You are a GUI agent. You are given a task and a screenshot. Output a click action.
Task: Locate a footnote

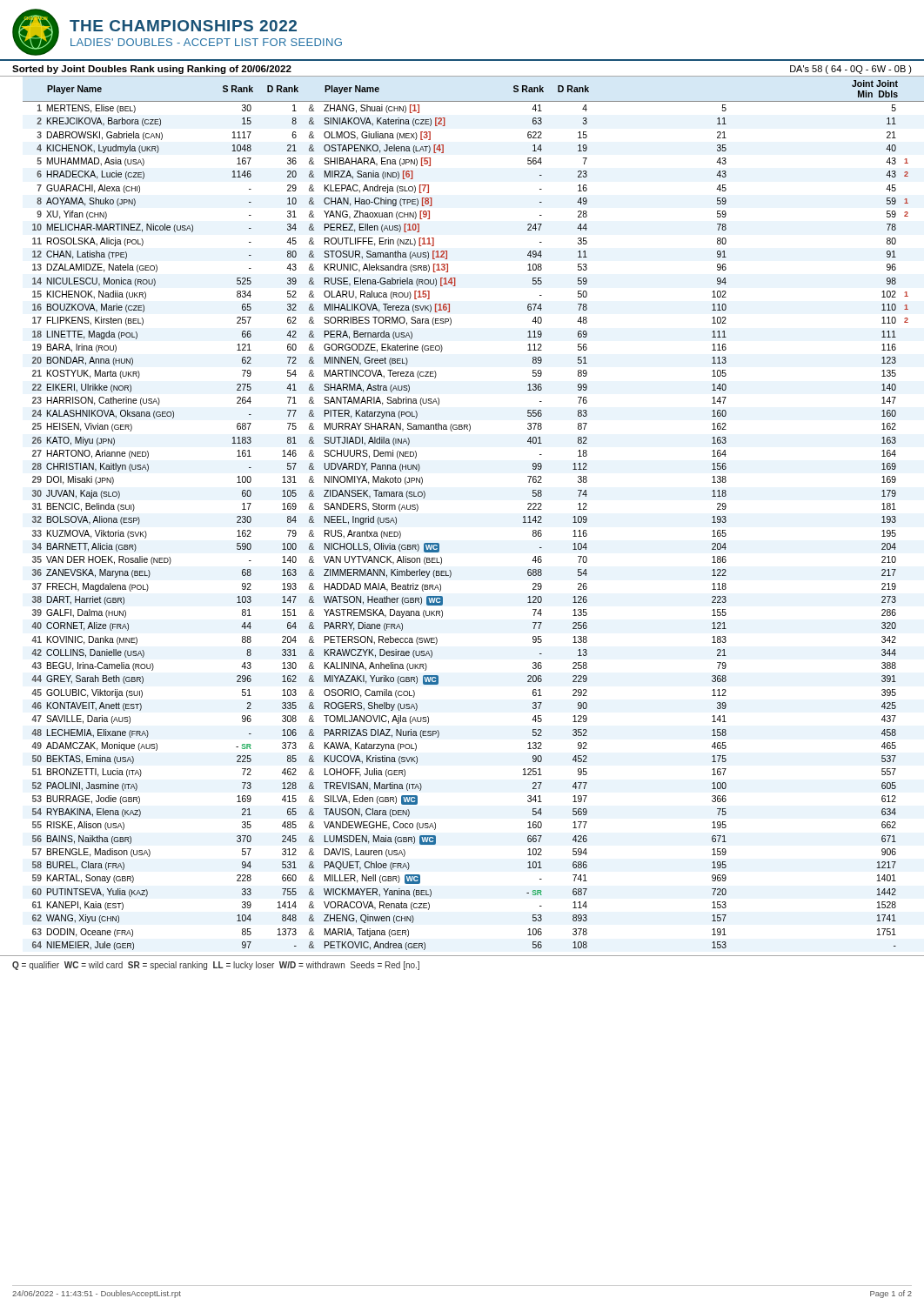tap(216, 965)
